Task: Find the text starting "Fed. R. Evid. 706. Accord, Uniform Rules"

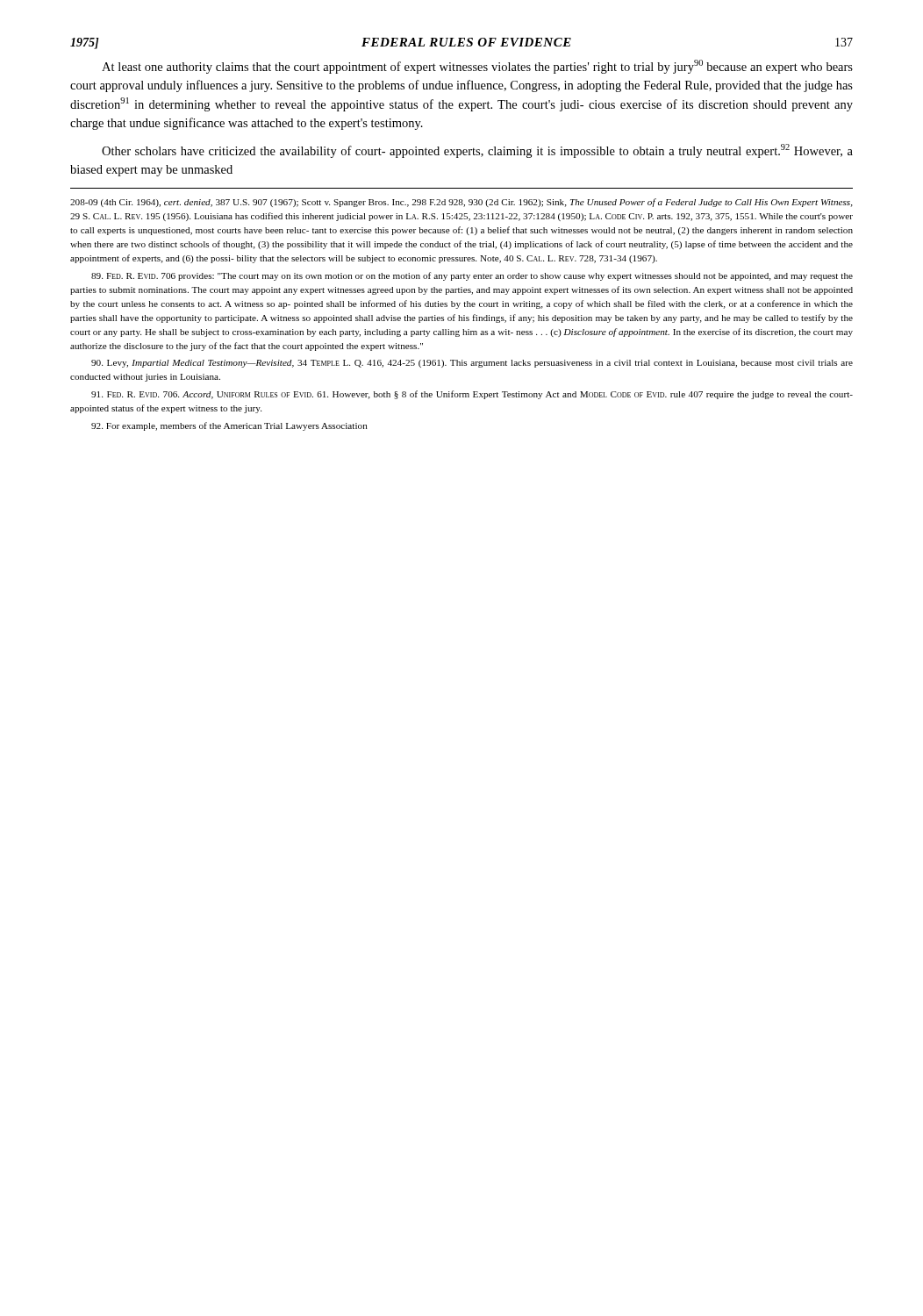Action: coord(462,402)
